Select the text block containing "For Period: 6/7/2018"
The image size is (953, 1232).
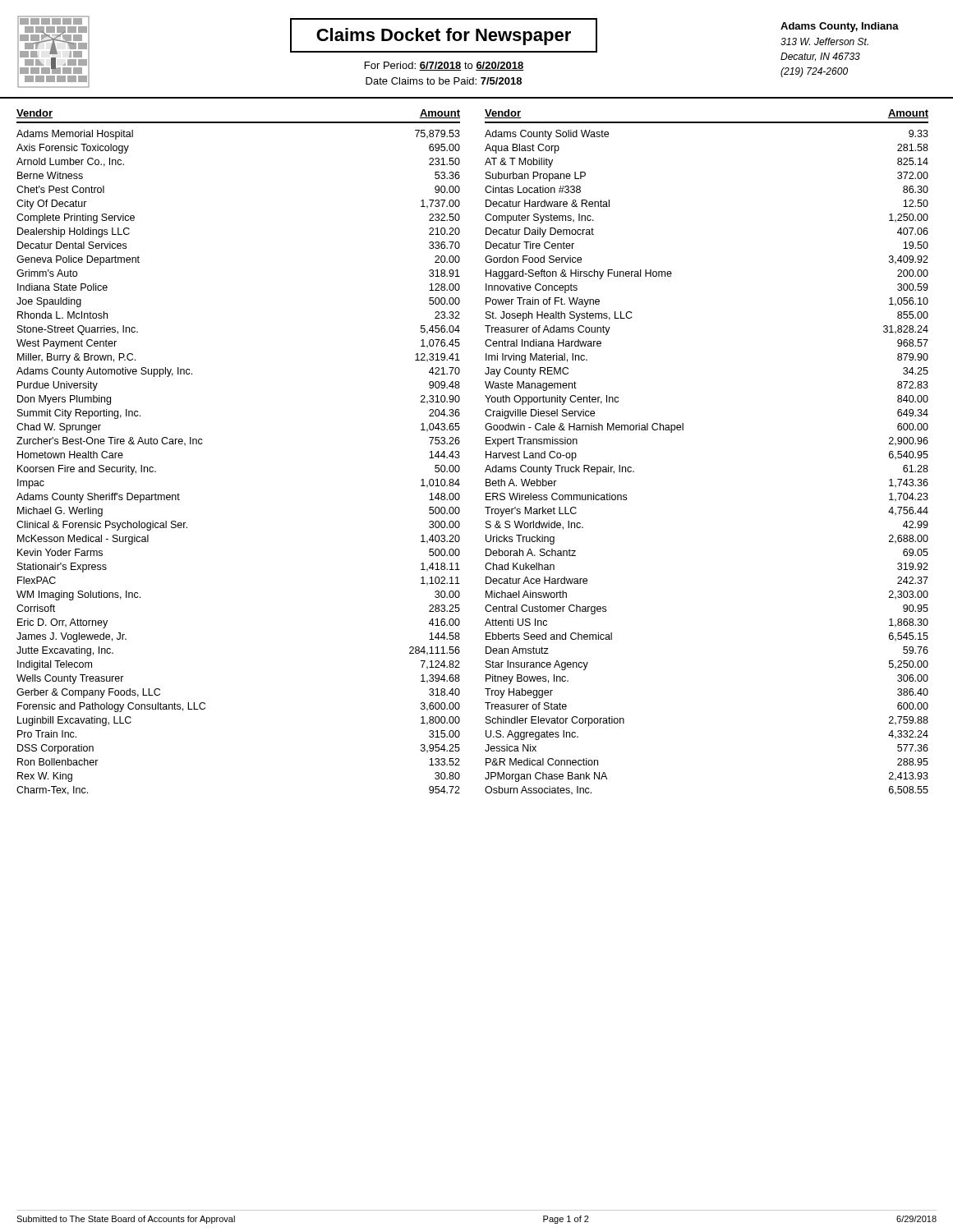click(x=444, y=65)
